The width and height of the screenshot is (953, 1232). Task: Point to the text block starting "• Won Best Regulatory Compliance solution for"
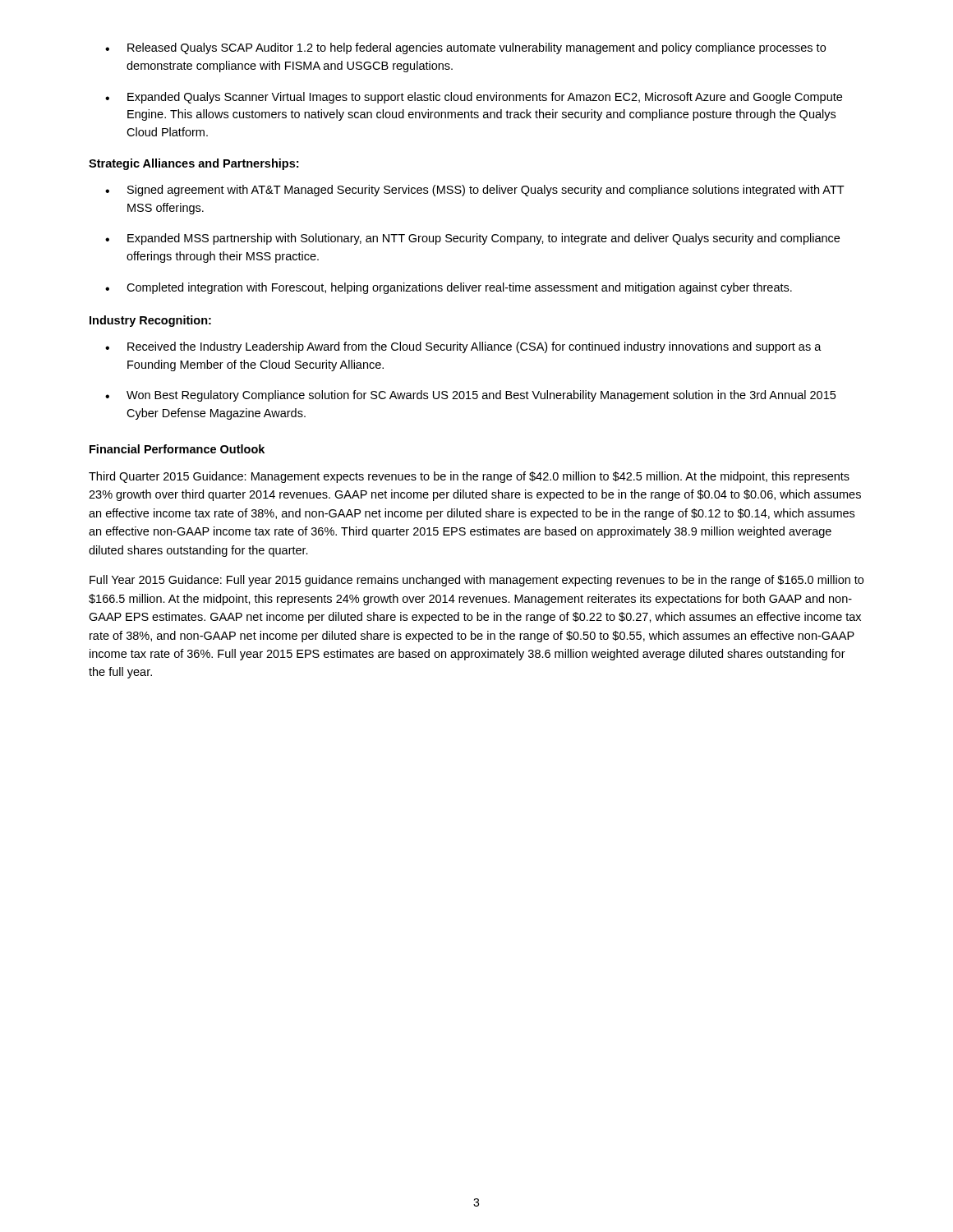[485, 405]
